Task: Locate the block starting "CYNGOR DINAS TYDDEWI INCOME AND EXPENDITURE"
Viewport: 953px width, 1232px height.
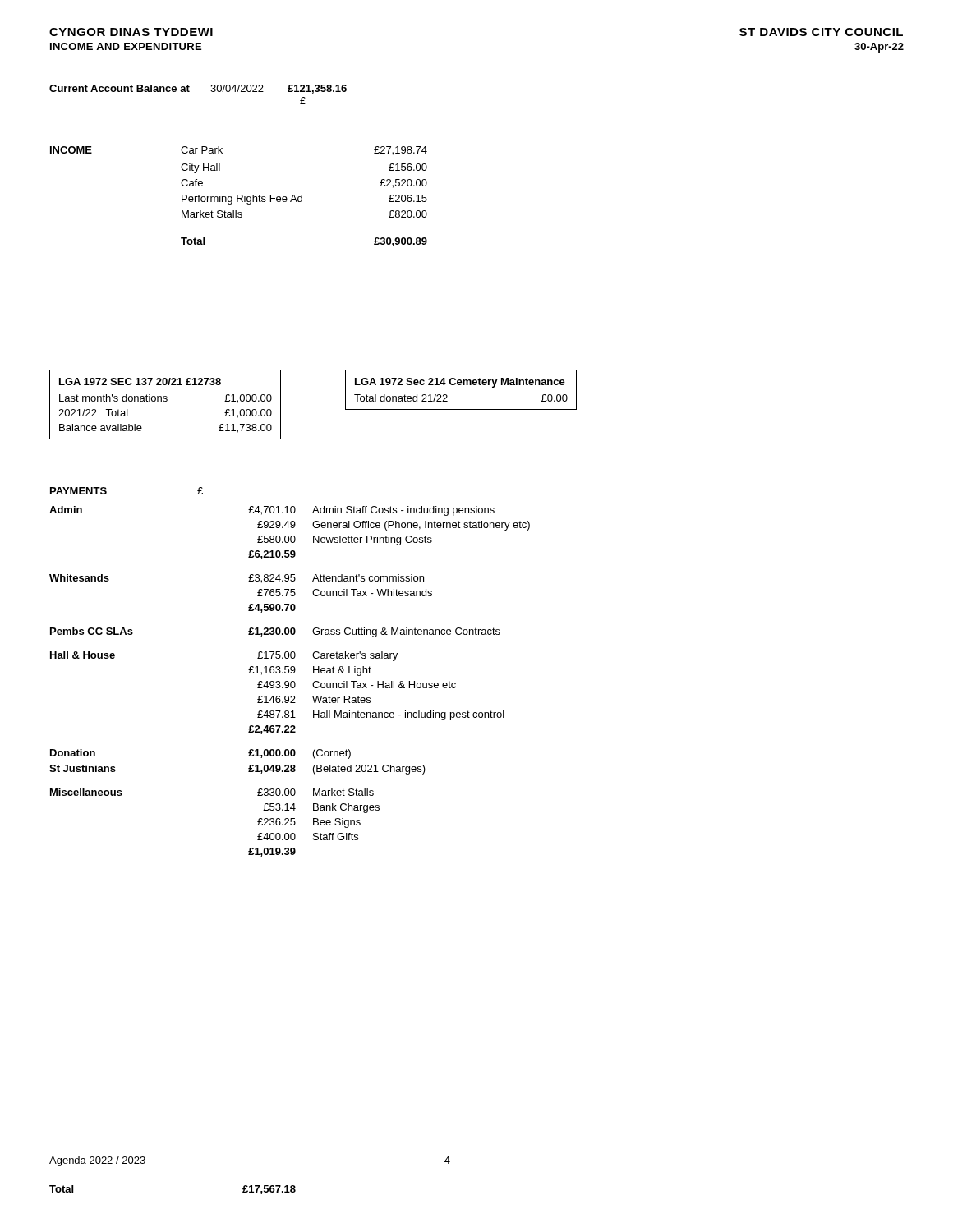Action: tap(131, 39)
